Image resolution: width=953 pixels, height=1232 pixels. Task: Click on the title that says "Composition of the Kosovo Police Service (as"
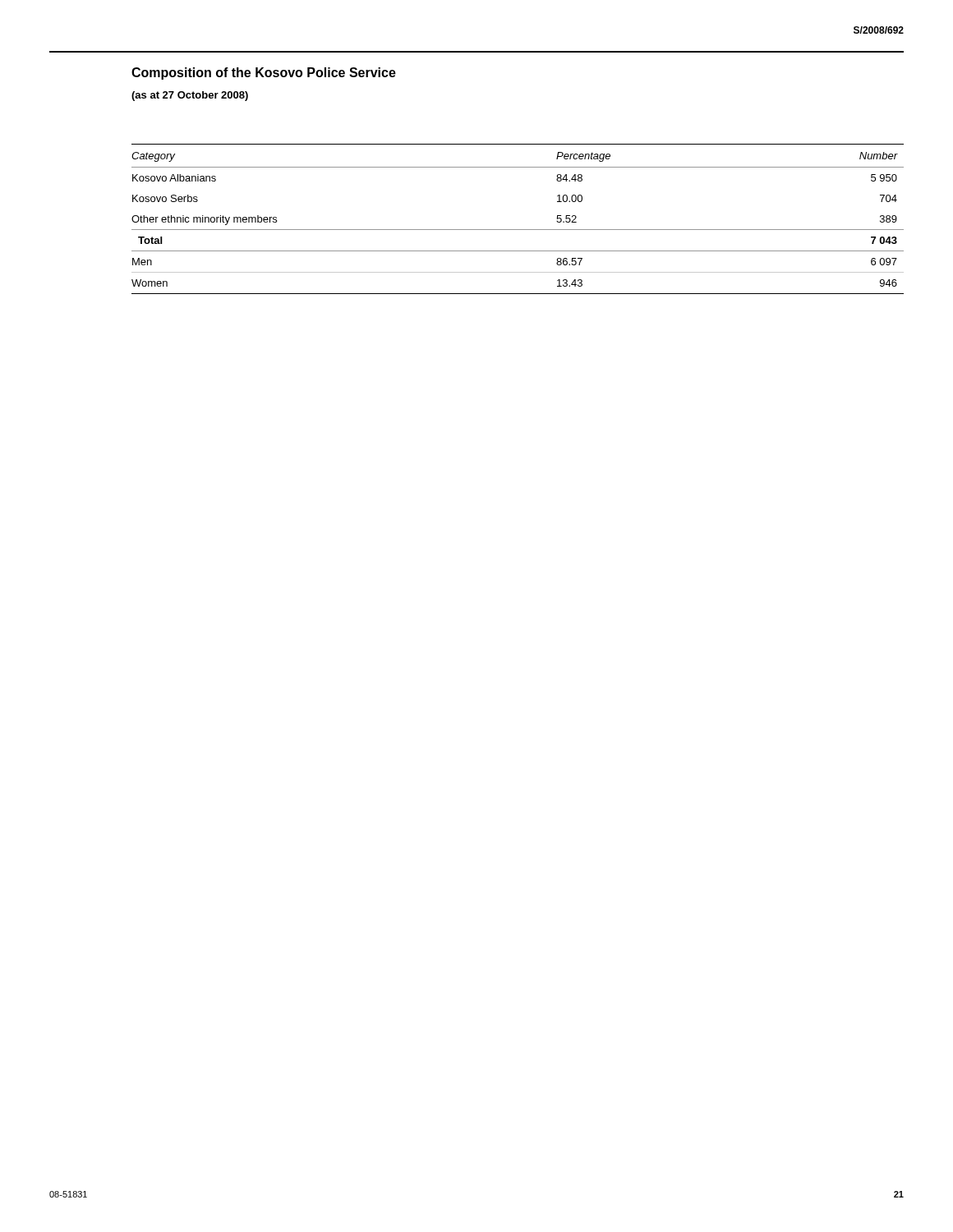(x=264, y=74)
